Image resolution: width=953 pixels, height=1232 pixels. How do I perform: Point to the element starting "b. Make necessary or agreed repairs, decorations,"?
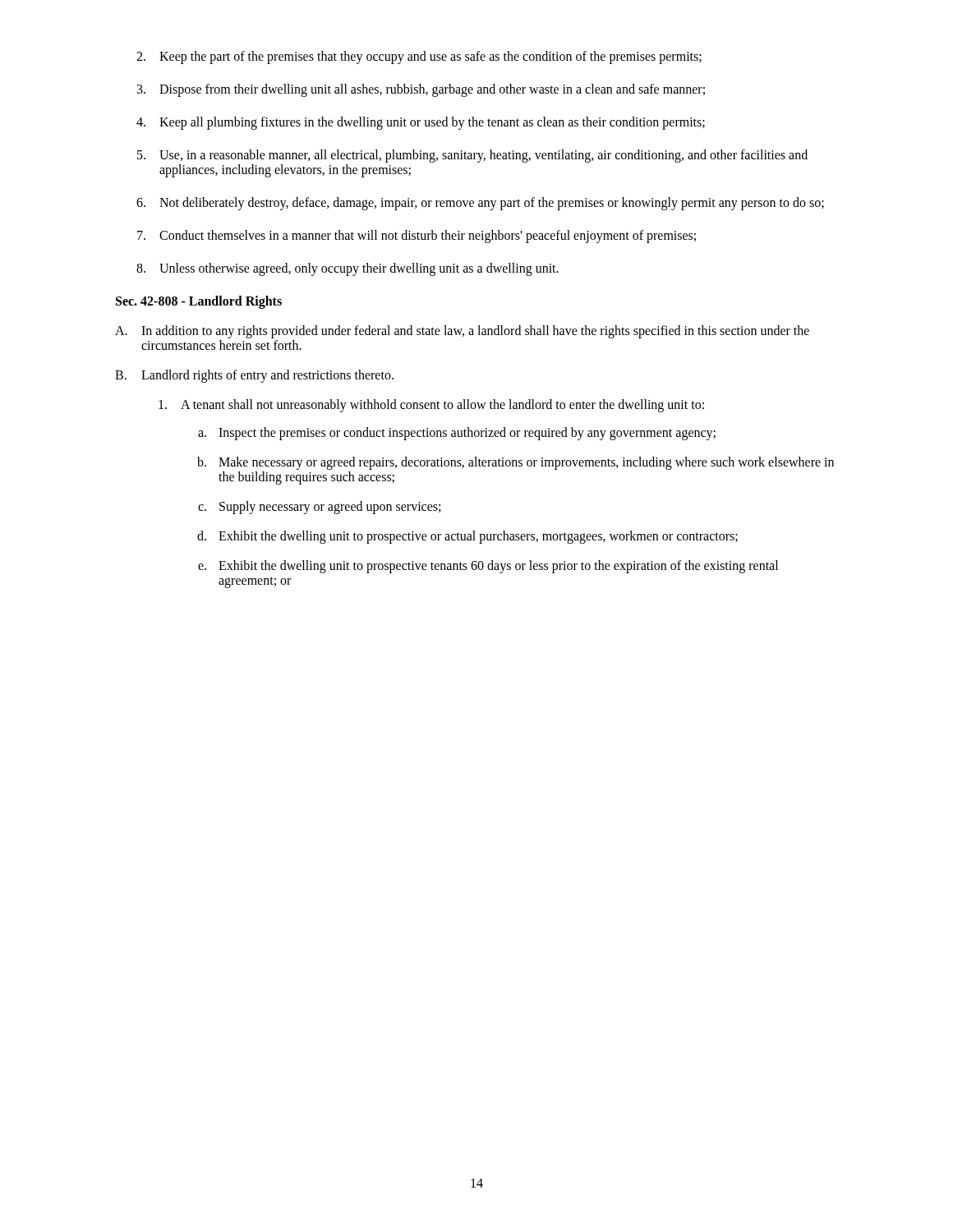point(509,470)
